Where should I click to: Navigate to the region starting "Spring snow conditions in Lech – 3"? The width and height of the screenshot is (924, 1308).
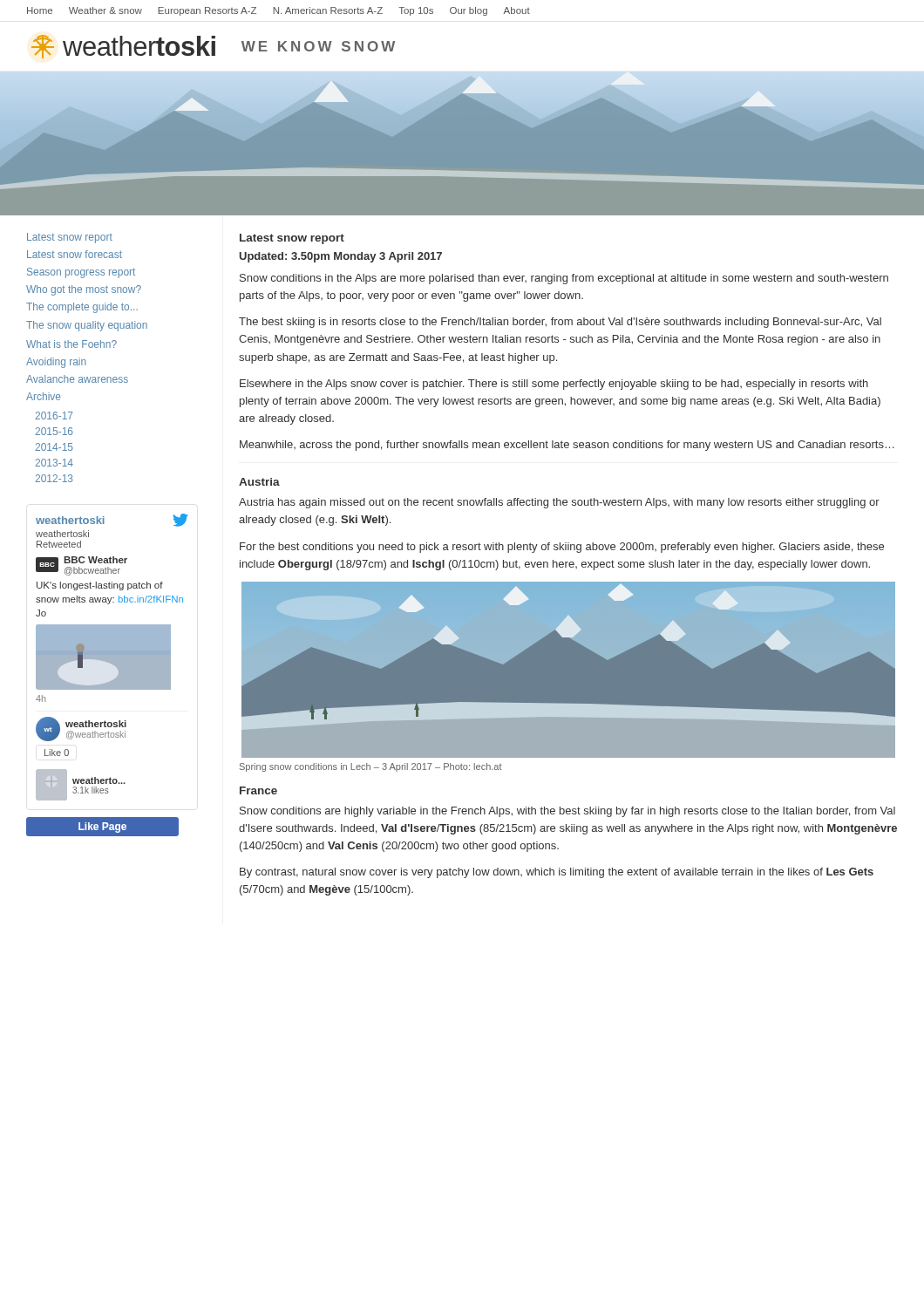[370, 766]
